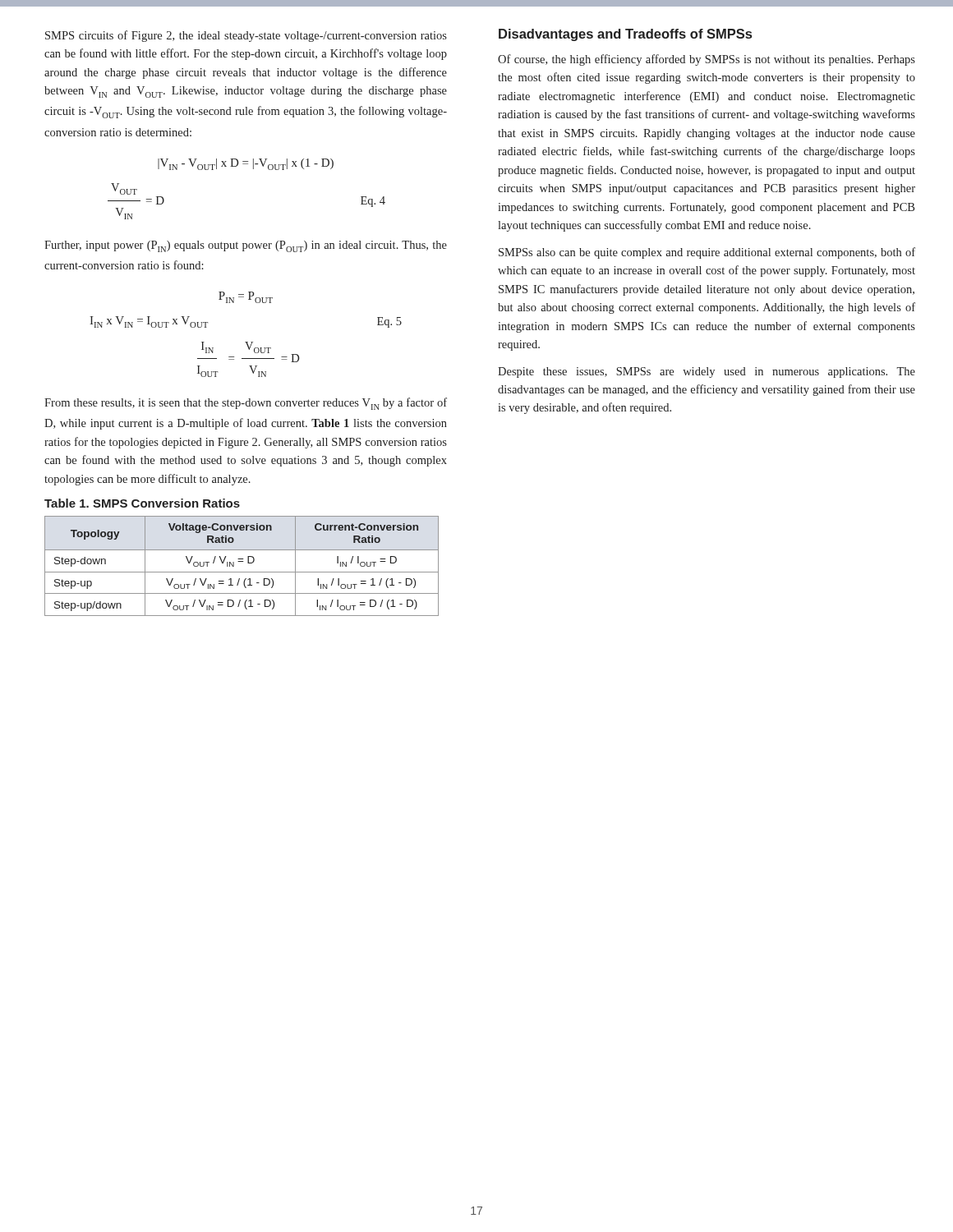Click the passage that begins "Despite these issues, SMPSs are"
The image size is (953, 1232).
707,389
